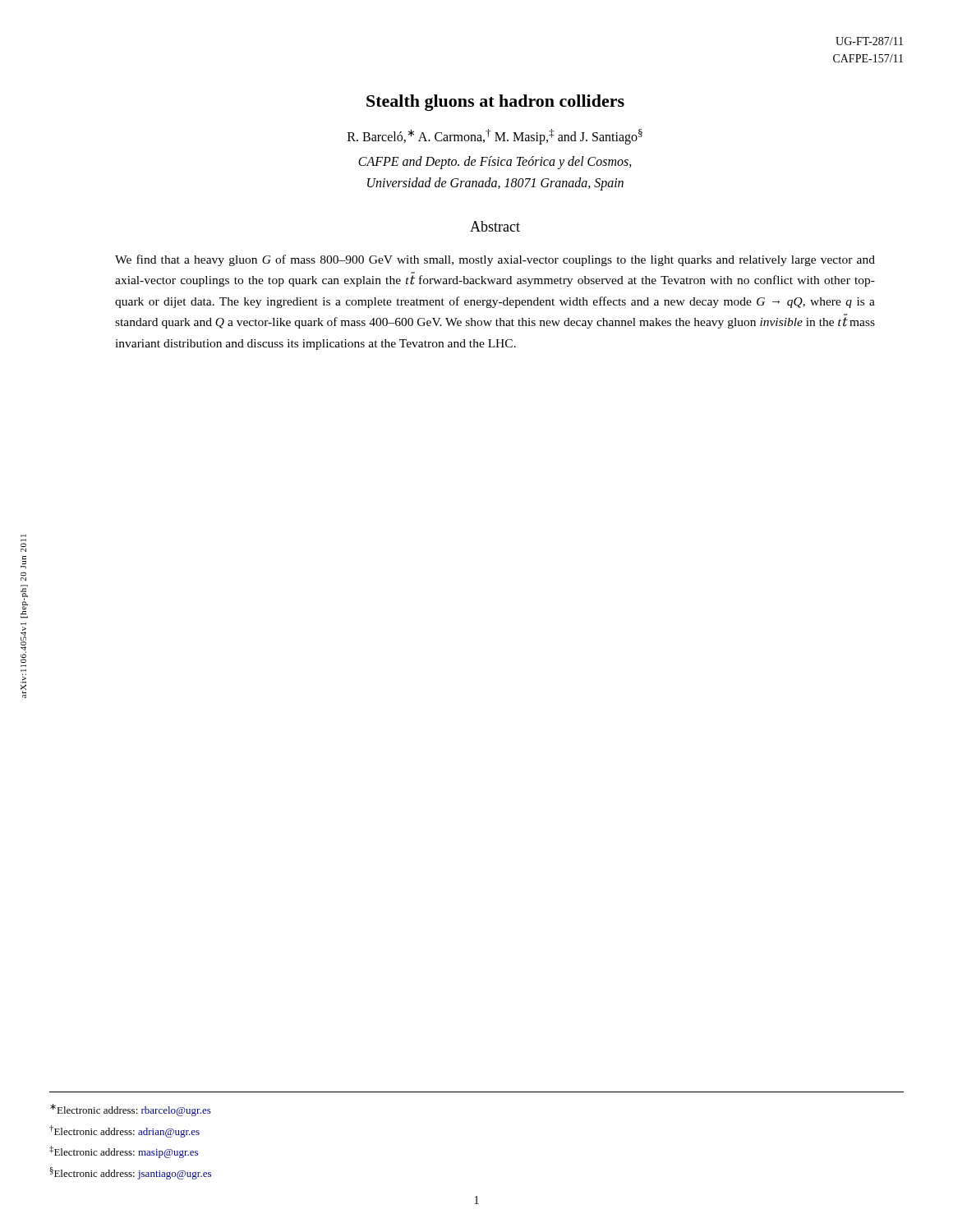Find the footnote with the text "§Electronic address: jsantiago@ugr.es"

pyautogui.click(x=130, y=1172)
